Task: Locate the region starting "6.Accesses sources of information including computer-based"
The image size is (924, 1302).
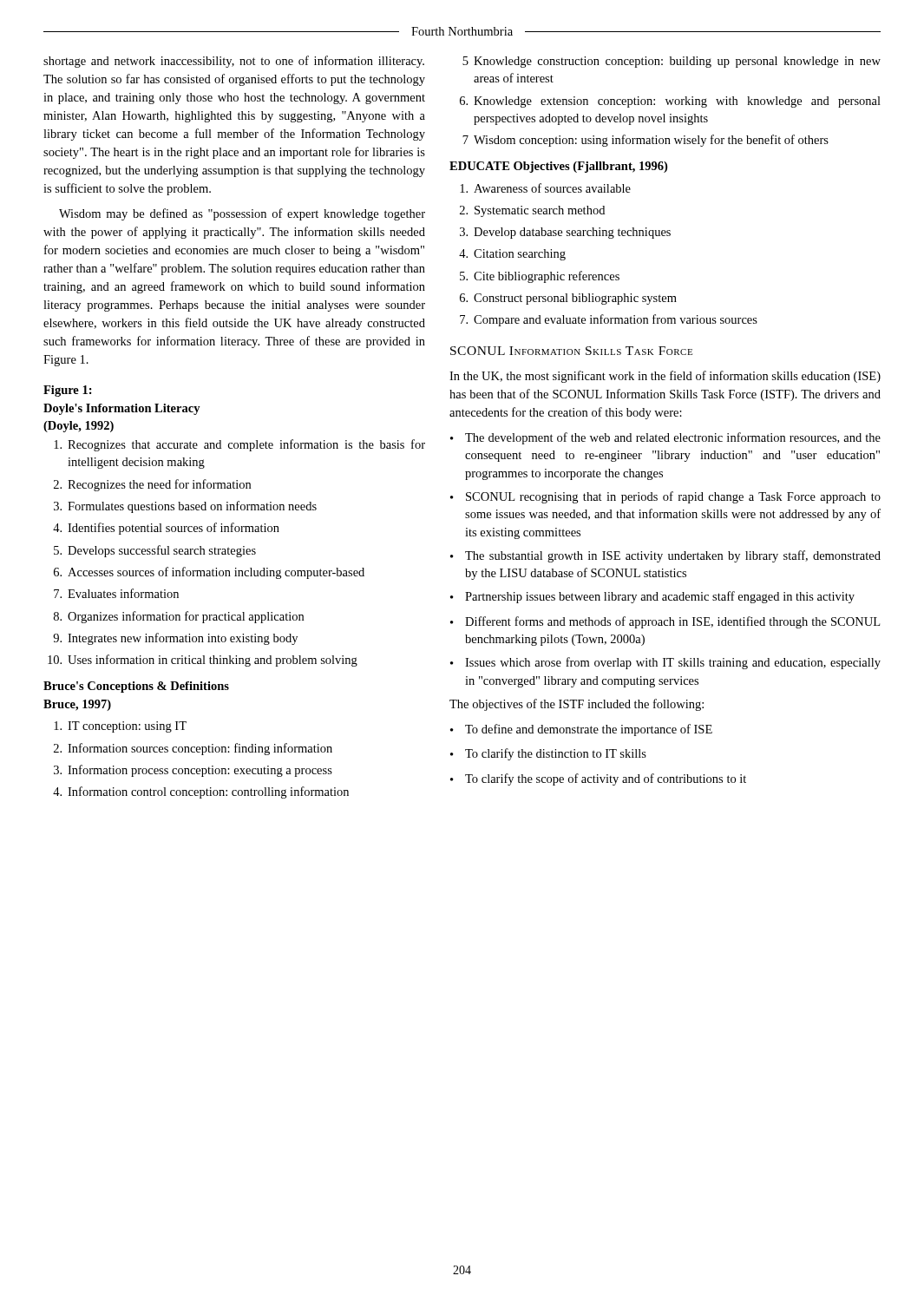Action: [234, 572]
